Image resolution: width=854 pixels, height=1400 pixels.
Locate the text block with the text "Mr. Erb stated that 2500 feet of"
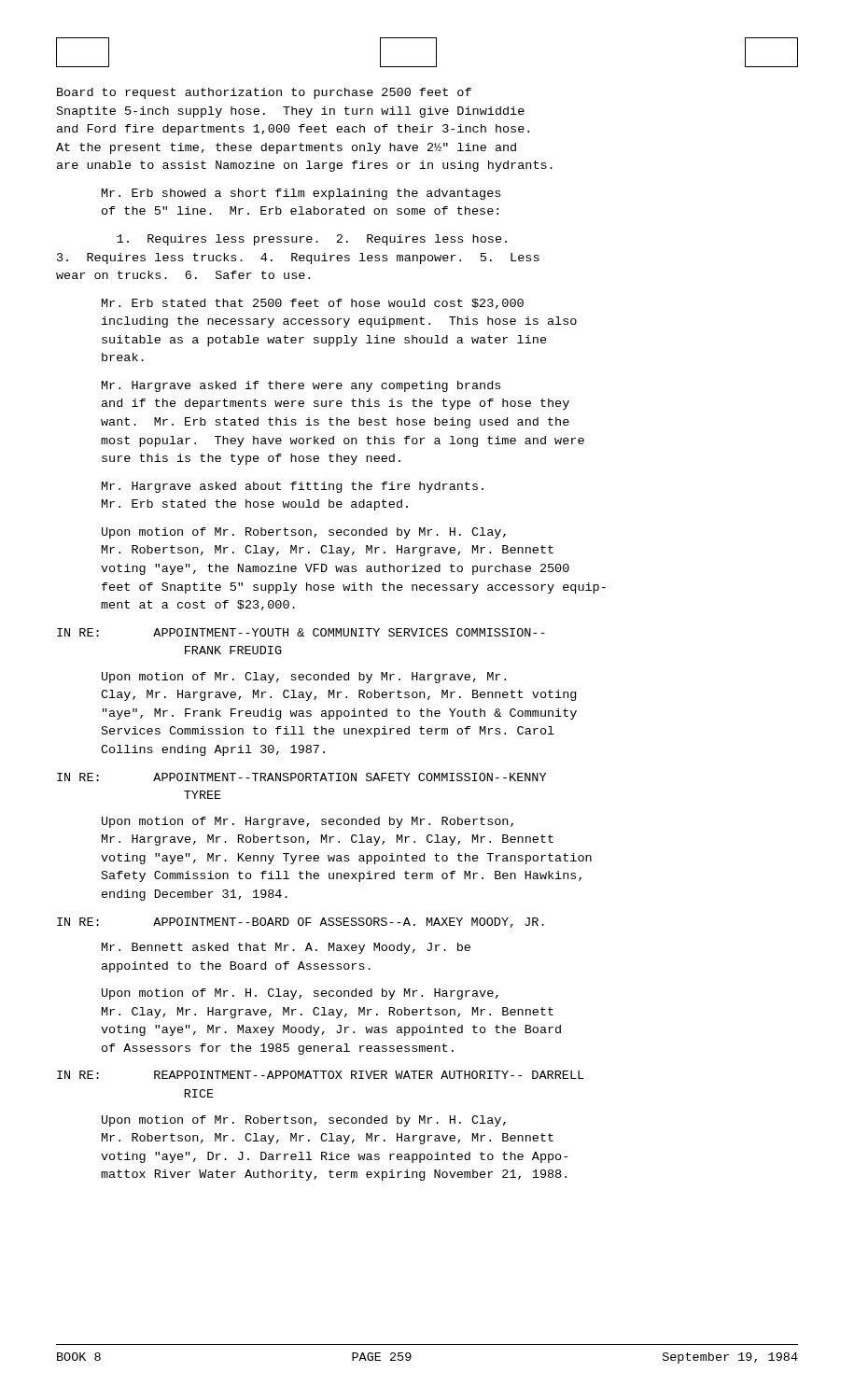point(339,331)
